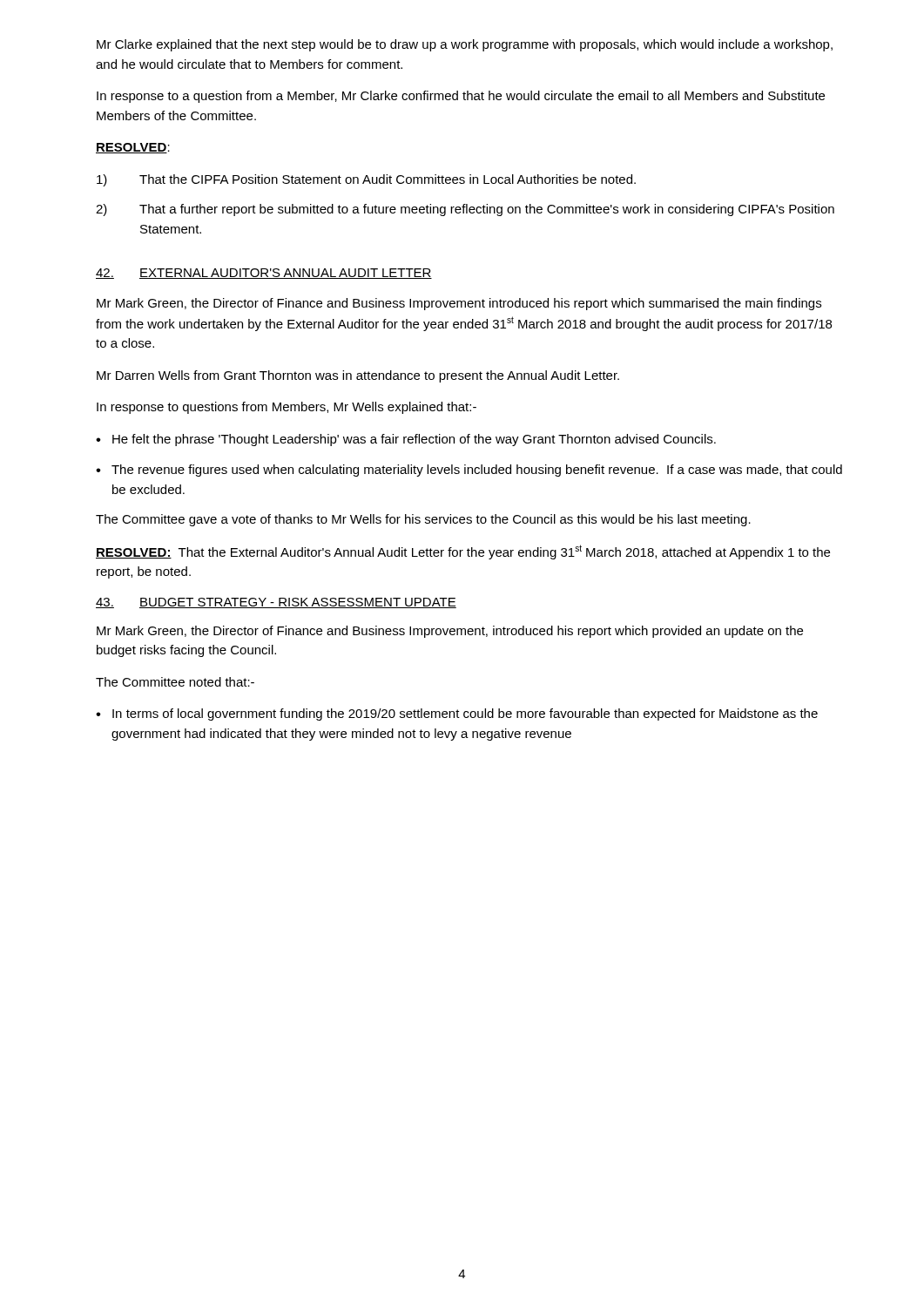Find the passage starting "The Committee gave a vote of"
The height and width of the screenshot is (1307, 924).
pyautogui.click(x=424, y=519)
